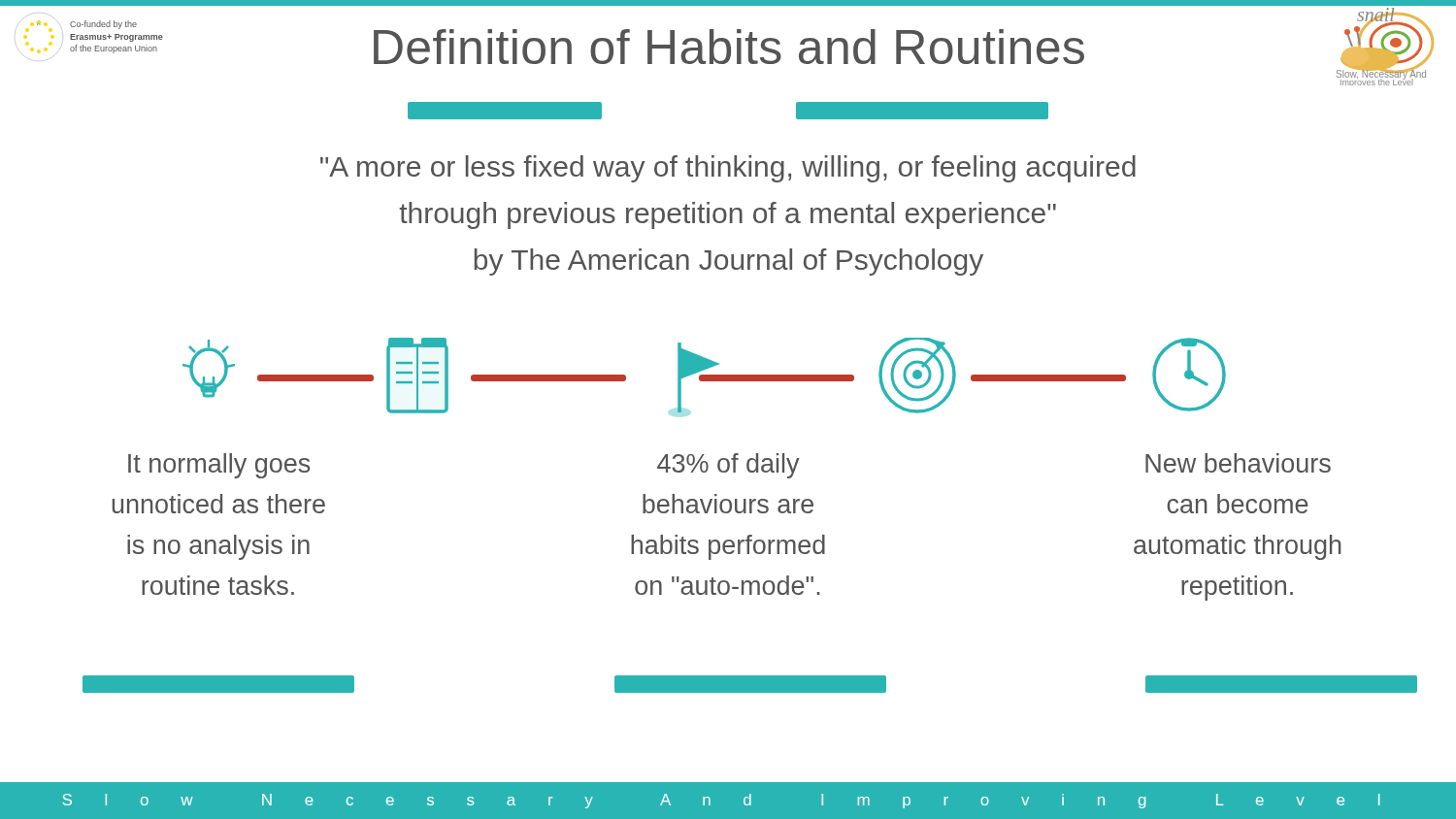Click on the infographic
1456x819 pixels.
pyautogui.click(x=728, y=388)
